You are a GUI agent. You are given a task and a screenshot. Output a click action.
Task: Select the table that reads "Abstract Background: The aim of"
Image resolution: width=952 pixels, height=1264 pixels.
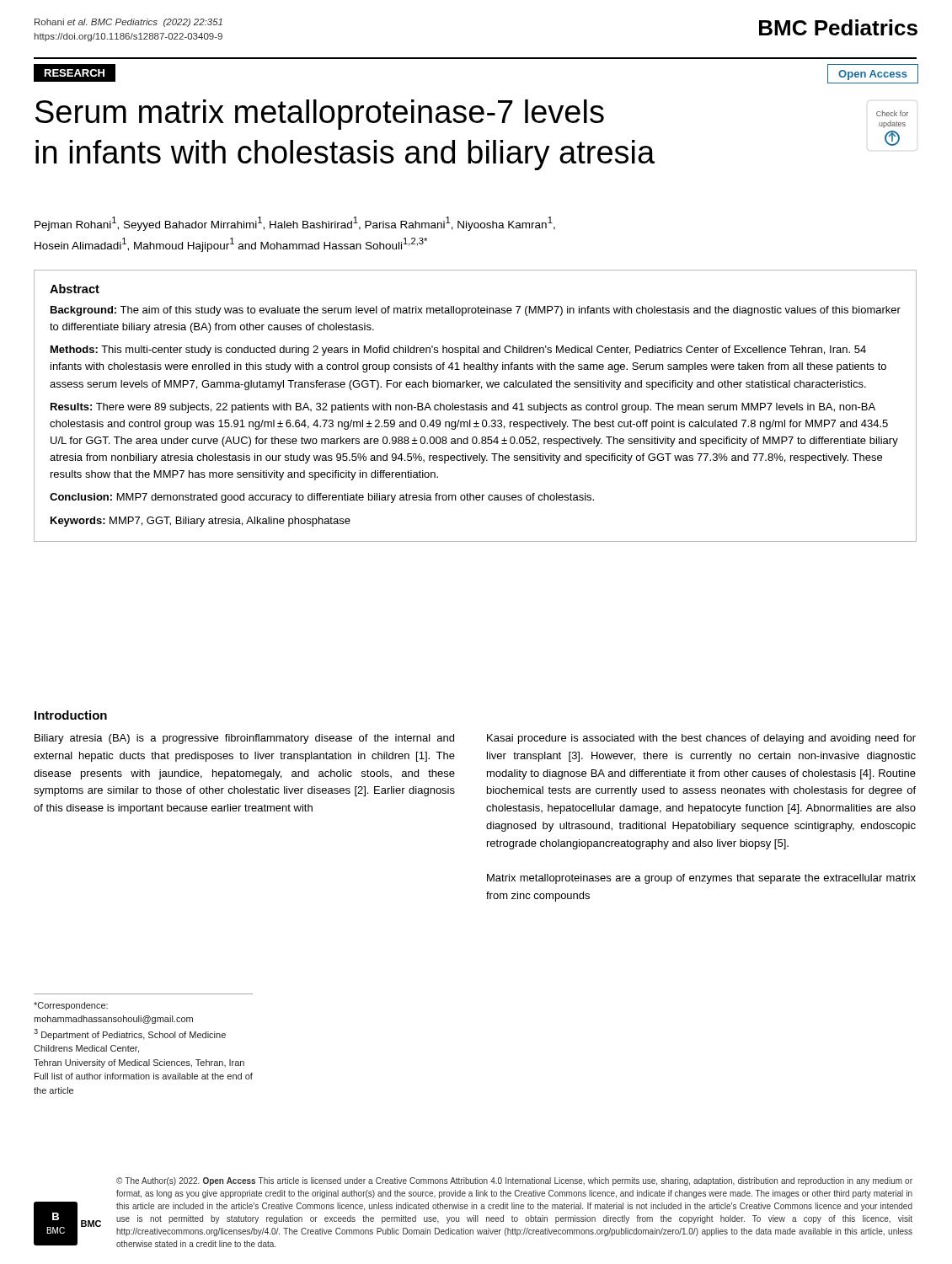point(475,406)
